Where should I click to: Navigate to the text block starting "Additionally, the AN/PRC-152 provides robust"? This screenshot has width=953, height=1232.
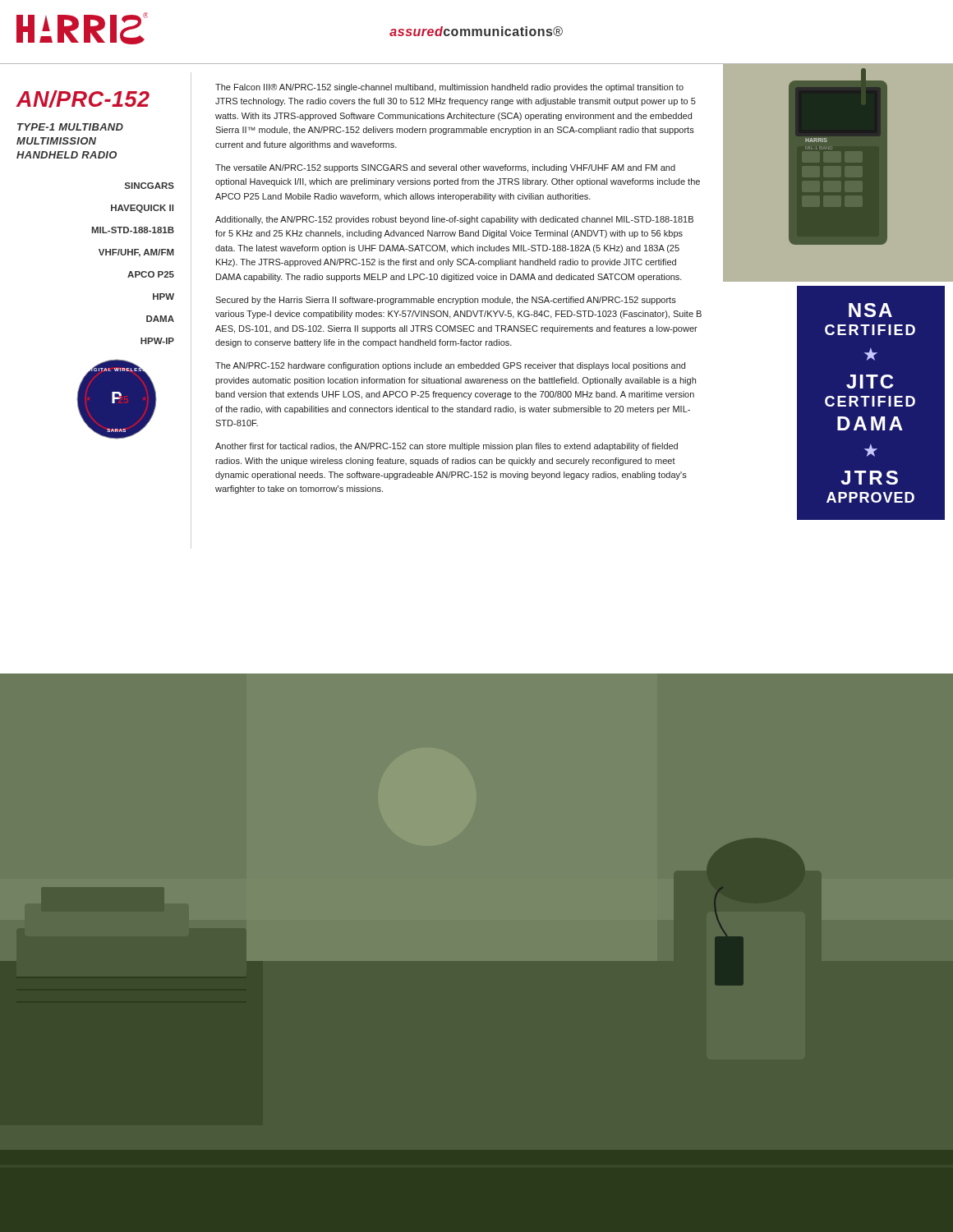coord(455,248)
